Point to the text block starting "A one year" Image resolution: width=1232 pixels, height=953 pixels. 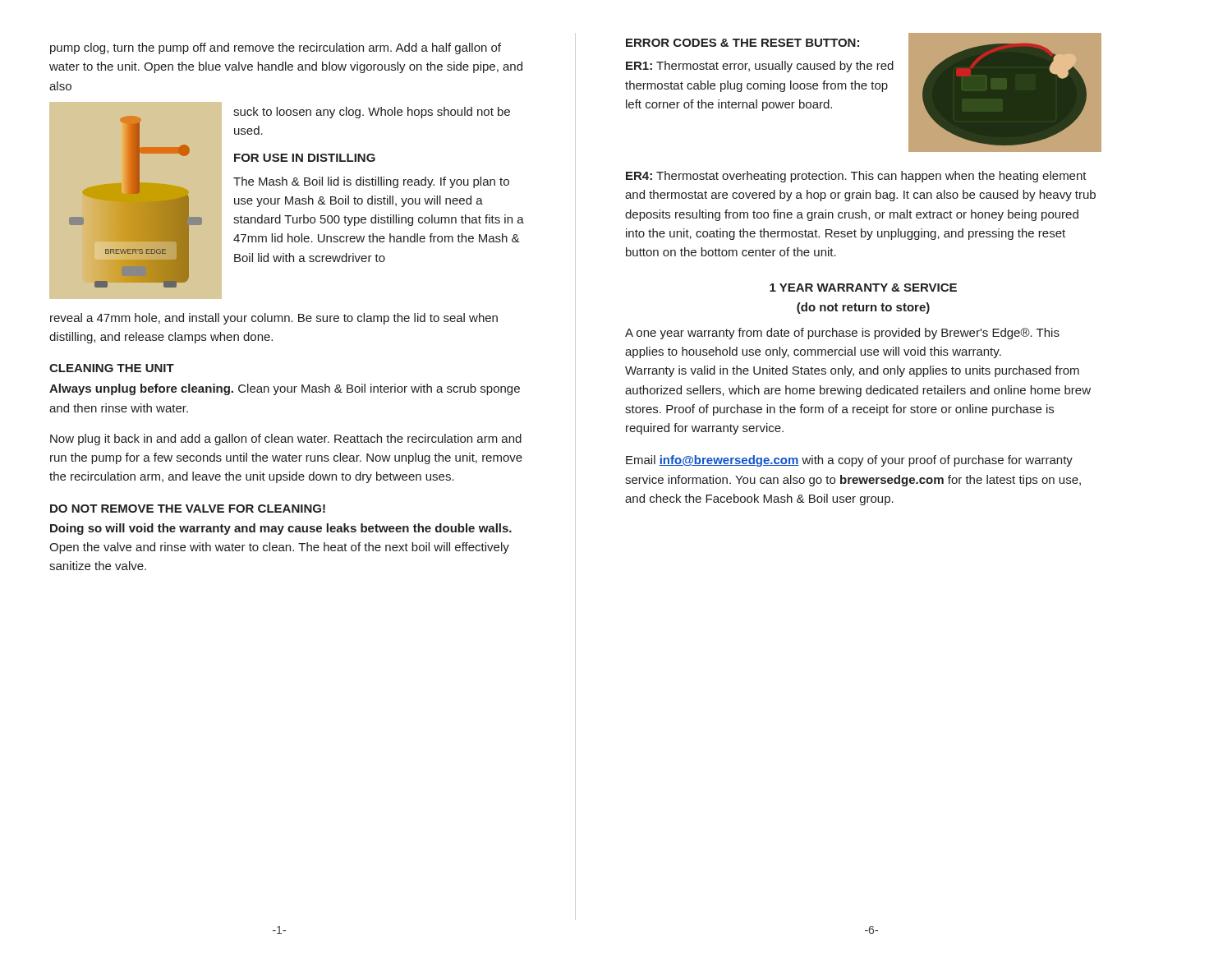pyautogui.click(x=858, y=380)
